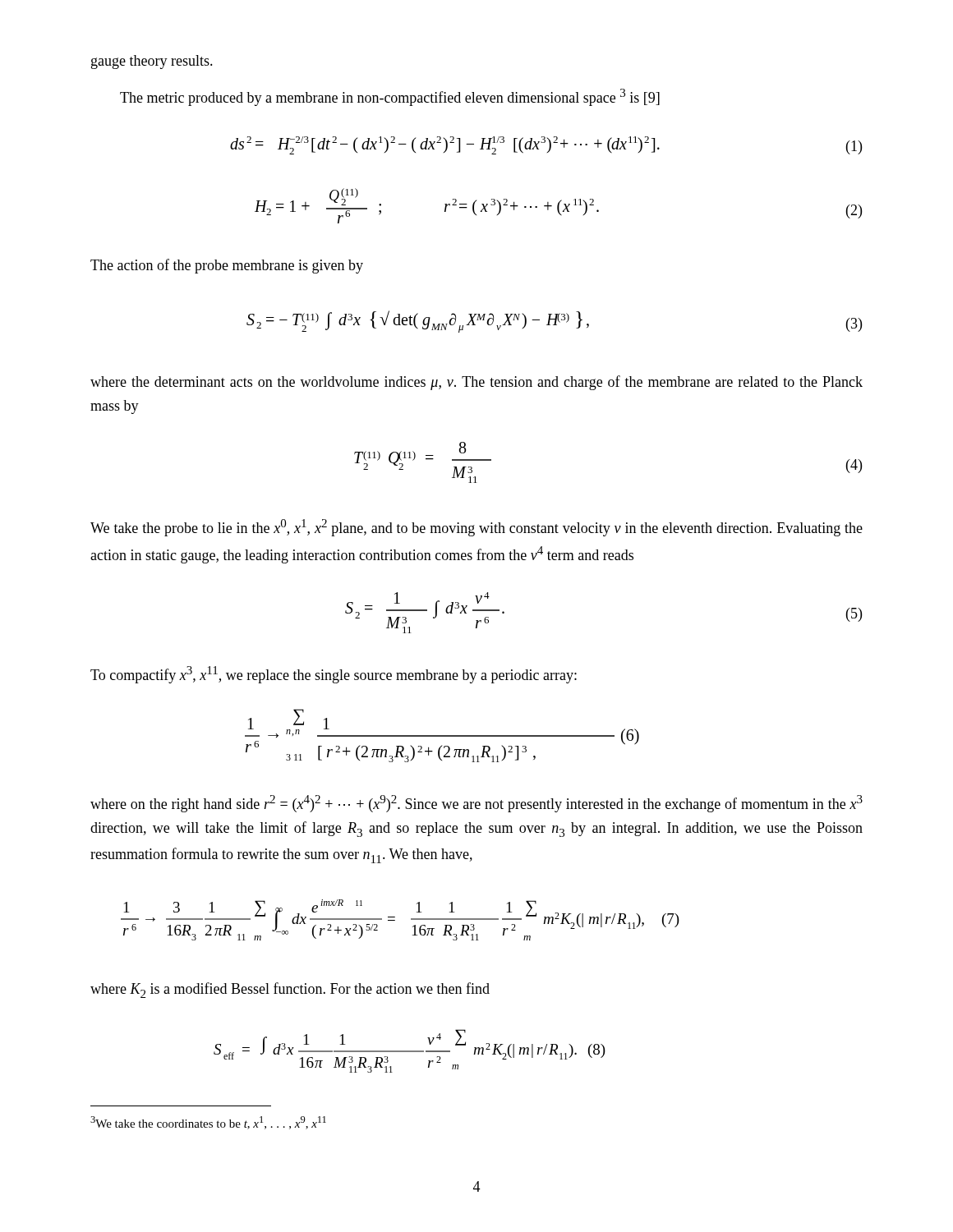The width and height of the screenshot is (953, 1232).
Task: Where is the formula that starts "1 r 6 → ∑ n ,"?
Action: 476,738
